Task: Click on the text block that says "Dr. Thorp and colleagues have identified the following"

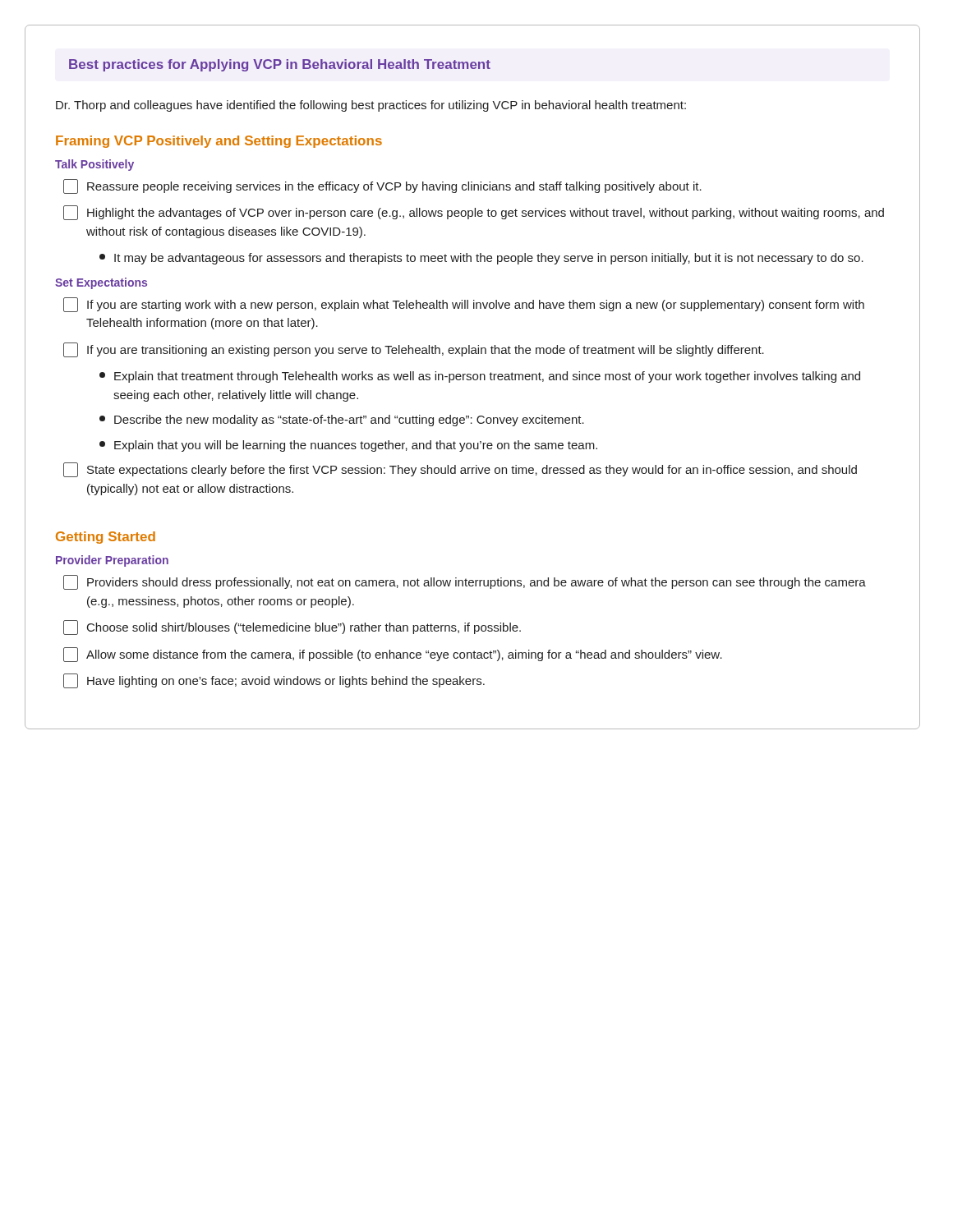Action: [472, 105]
